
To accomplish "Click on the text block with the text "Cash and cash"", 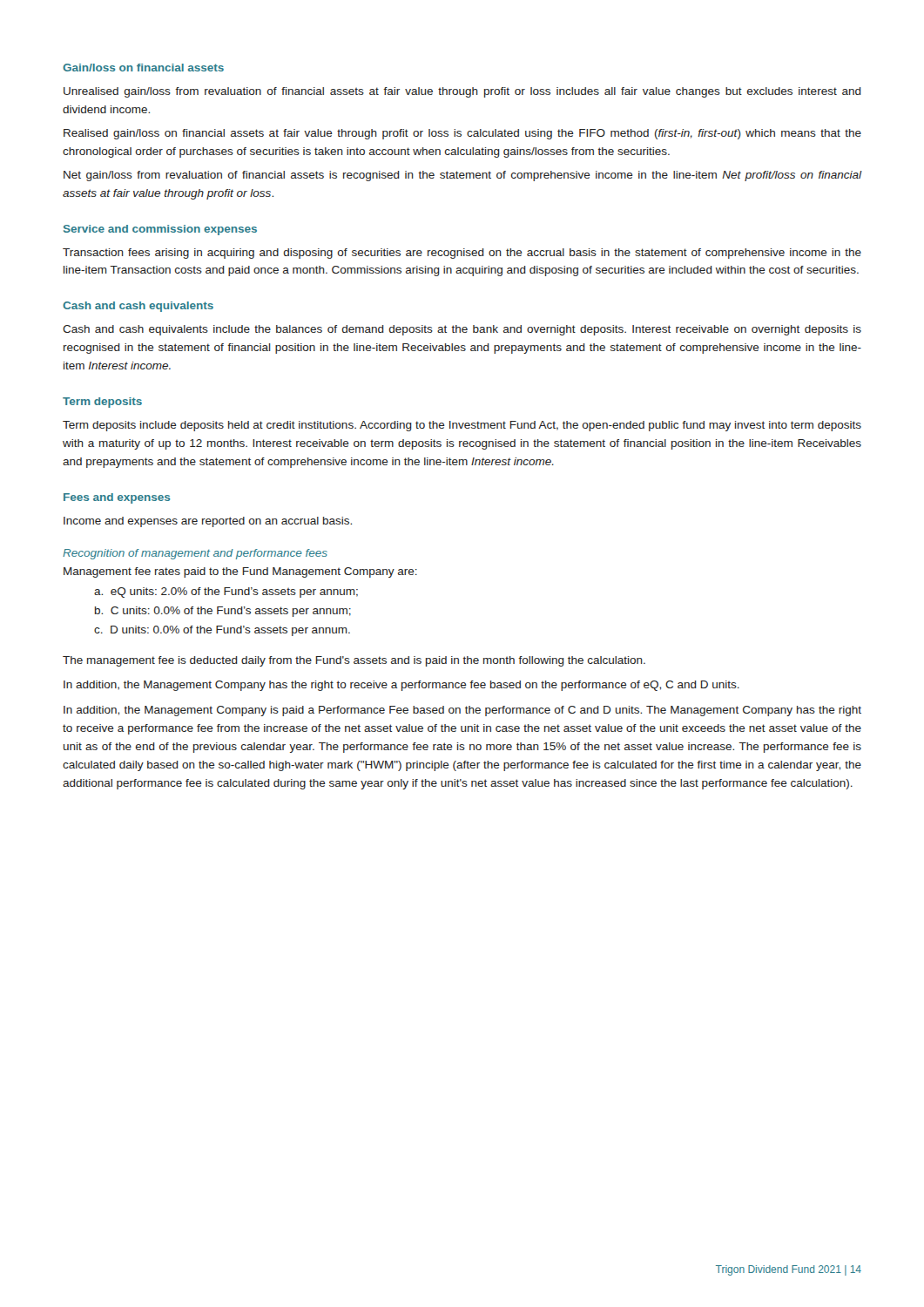I will [x=462, y=347].
